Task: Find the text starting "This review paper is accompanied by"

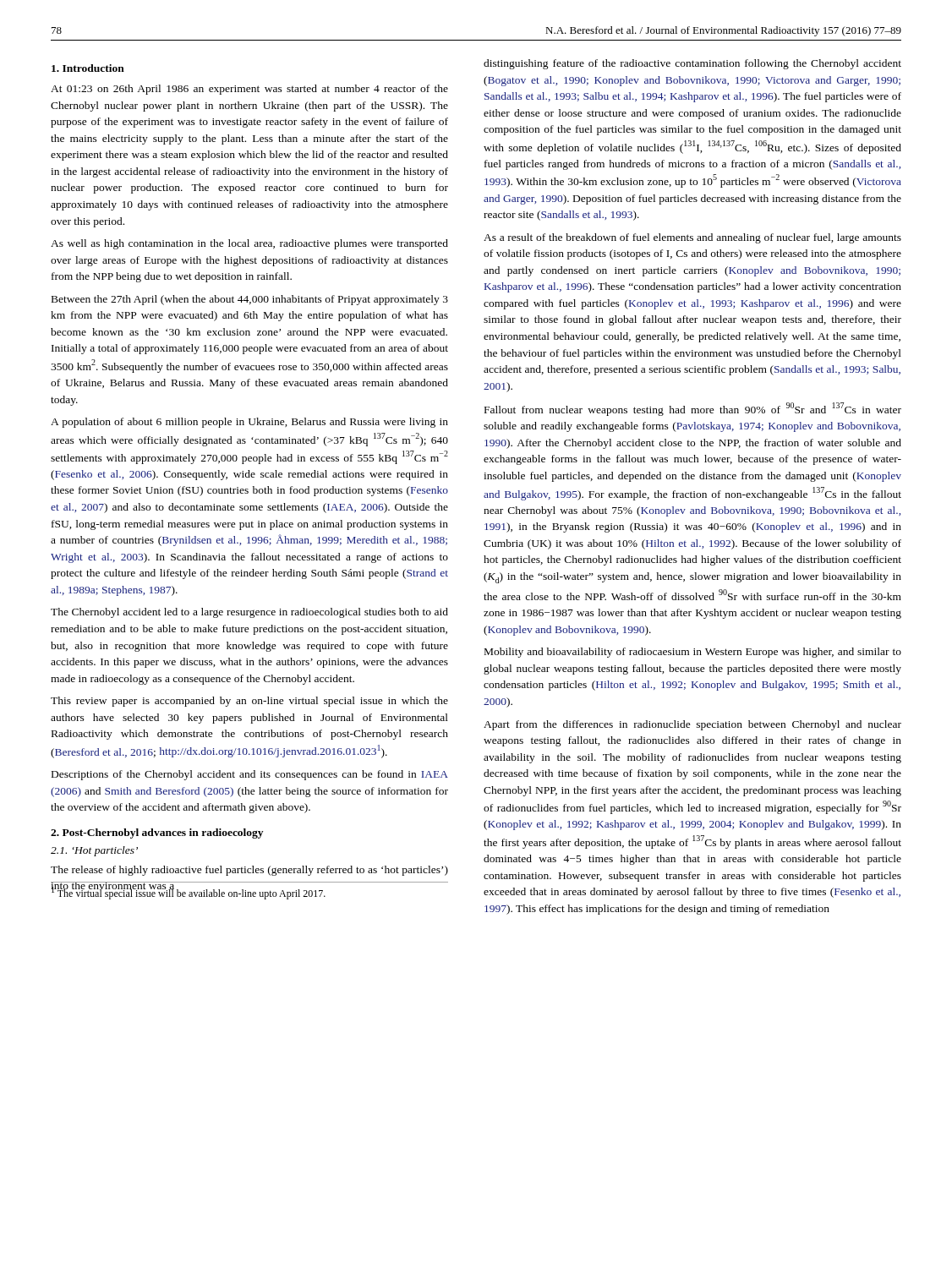Action: [x=249, y=726]
